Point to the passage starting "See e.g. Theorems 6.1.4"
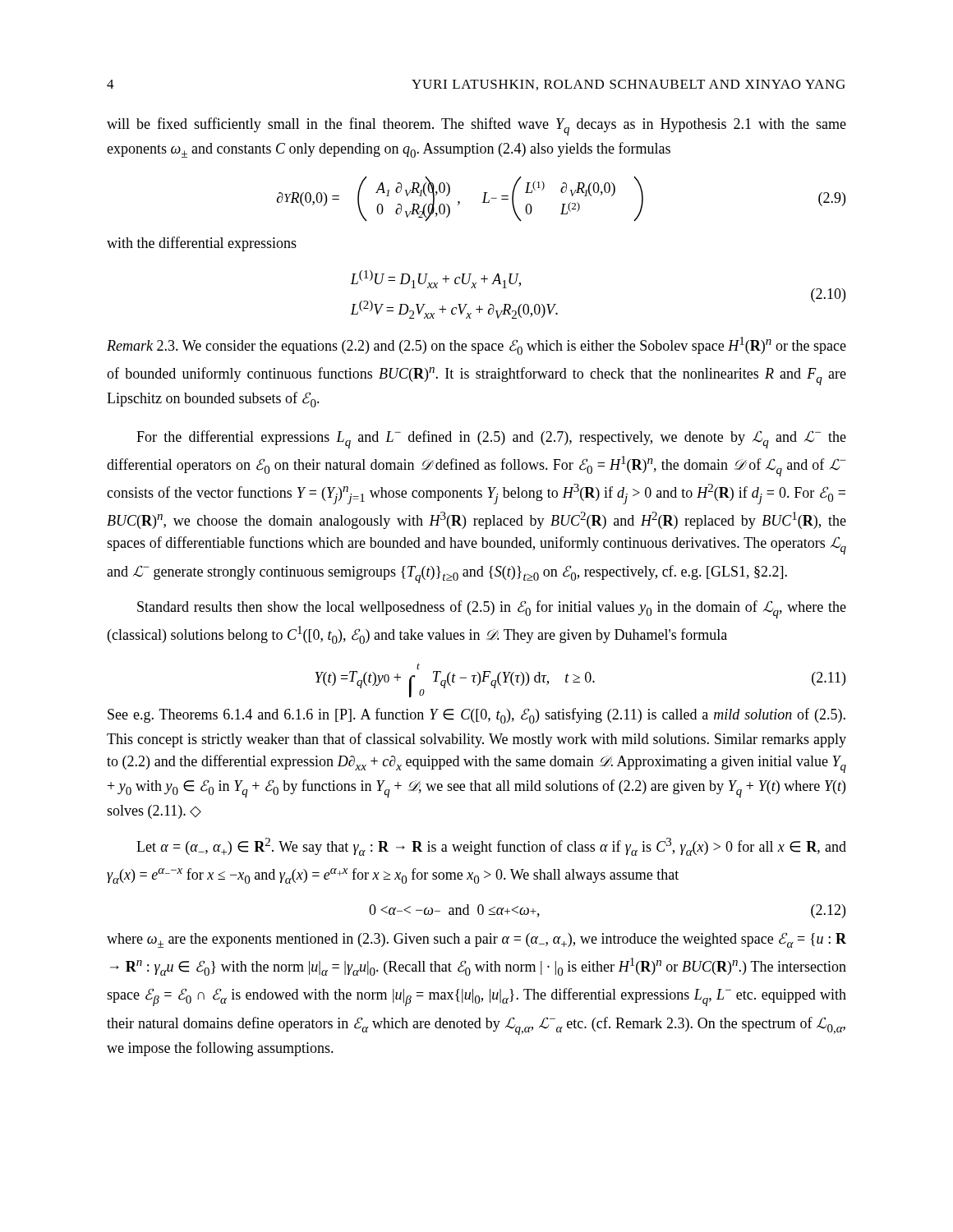The height and width of the screenshot is (1232, 953). click(x=476, y=763)
